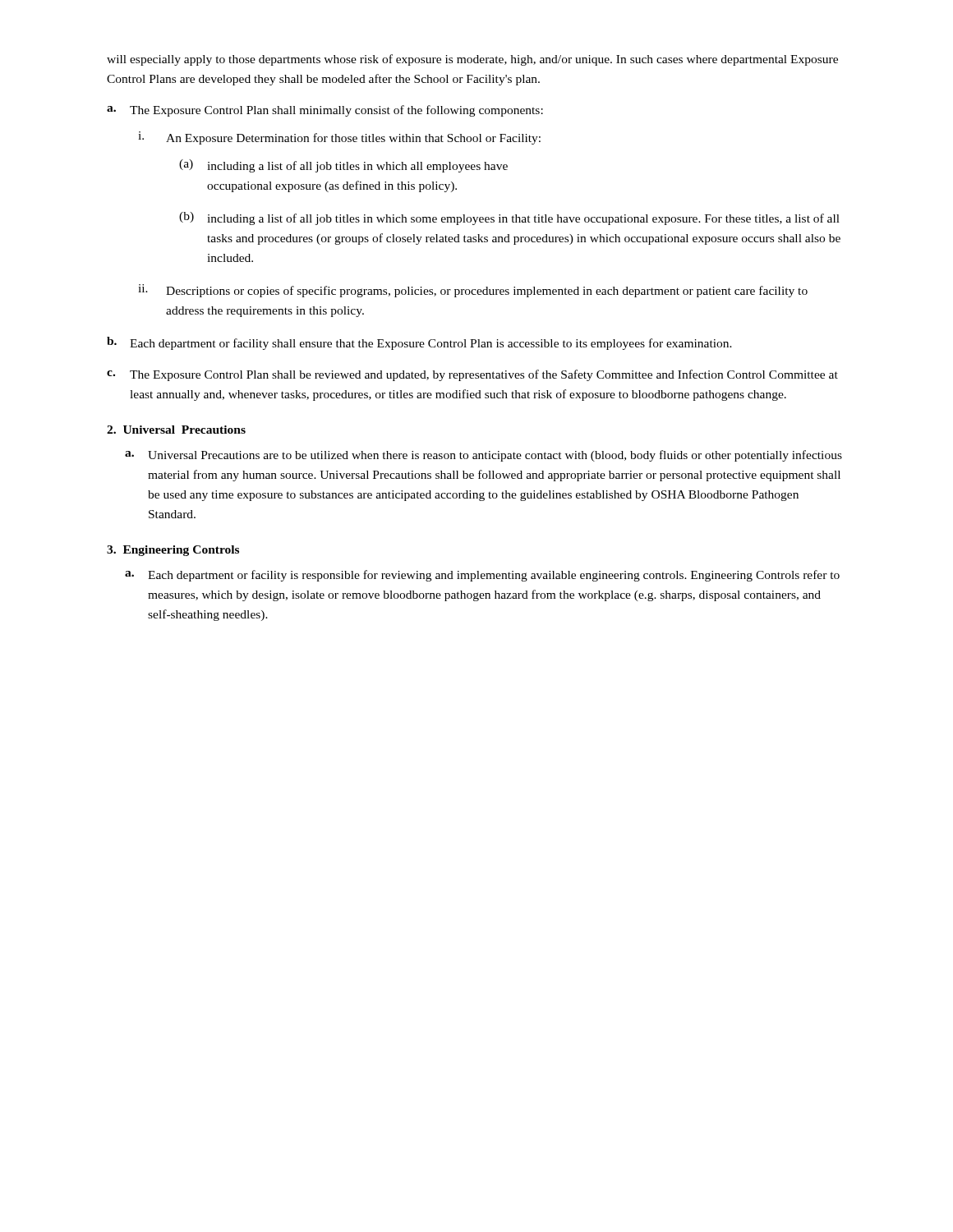Point to the block beginning "(b) including a list of all job titles"
The height and width of the screenshot is (1232, 953).
pyautogui.click(x=513, y=238)
